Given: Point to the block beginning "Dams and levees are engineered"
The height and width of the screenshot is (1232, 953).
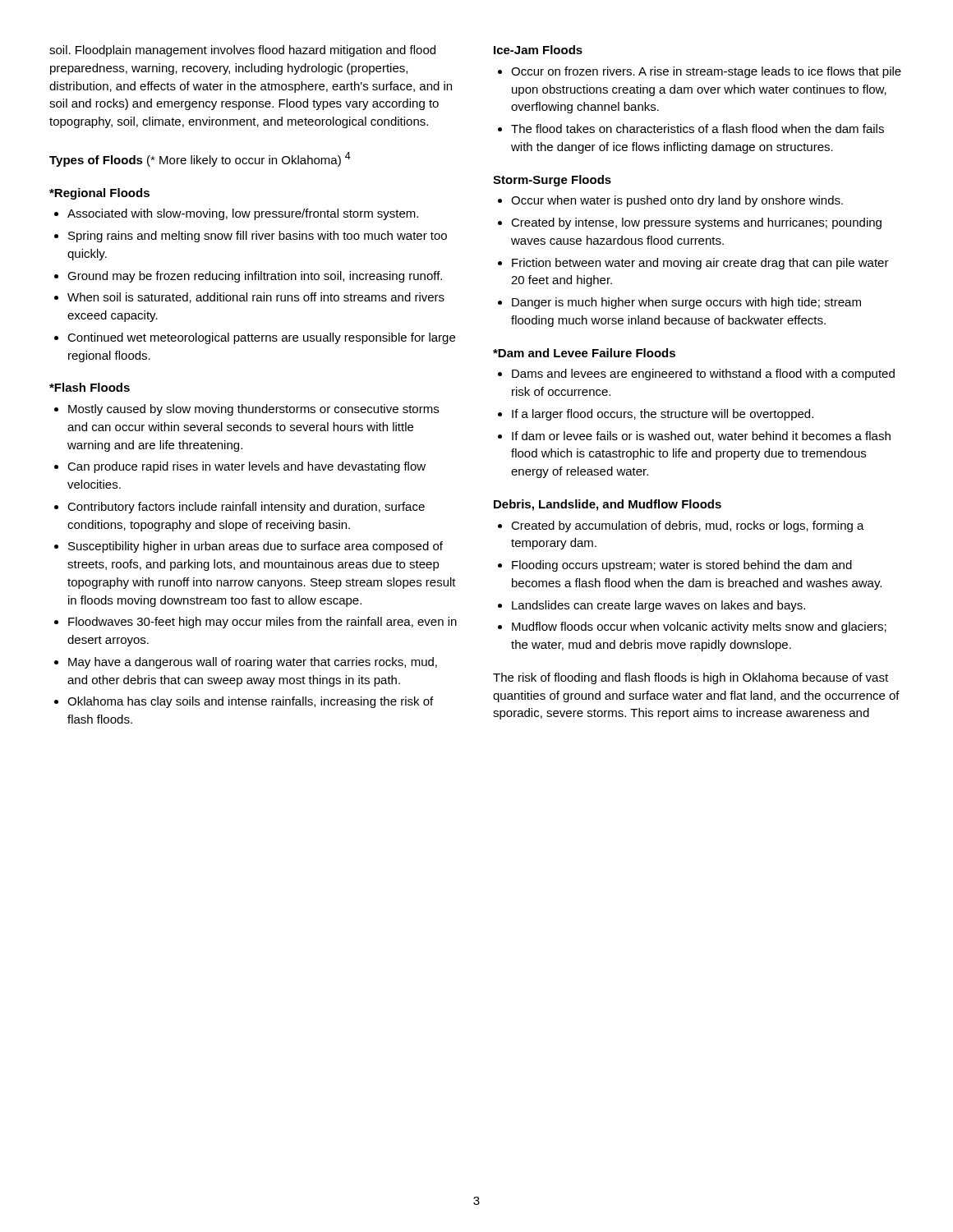Looking at the screenshot, I should [x=698, y=383].
